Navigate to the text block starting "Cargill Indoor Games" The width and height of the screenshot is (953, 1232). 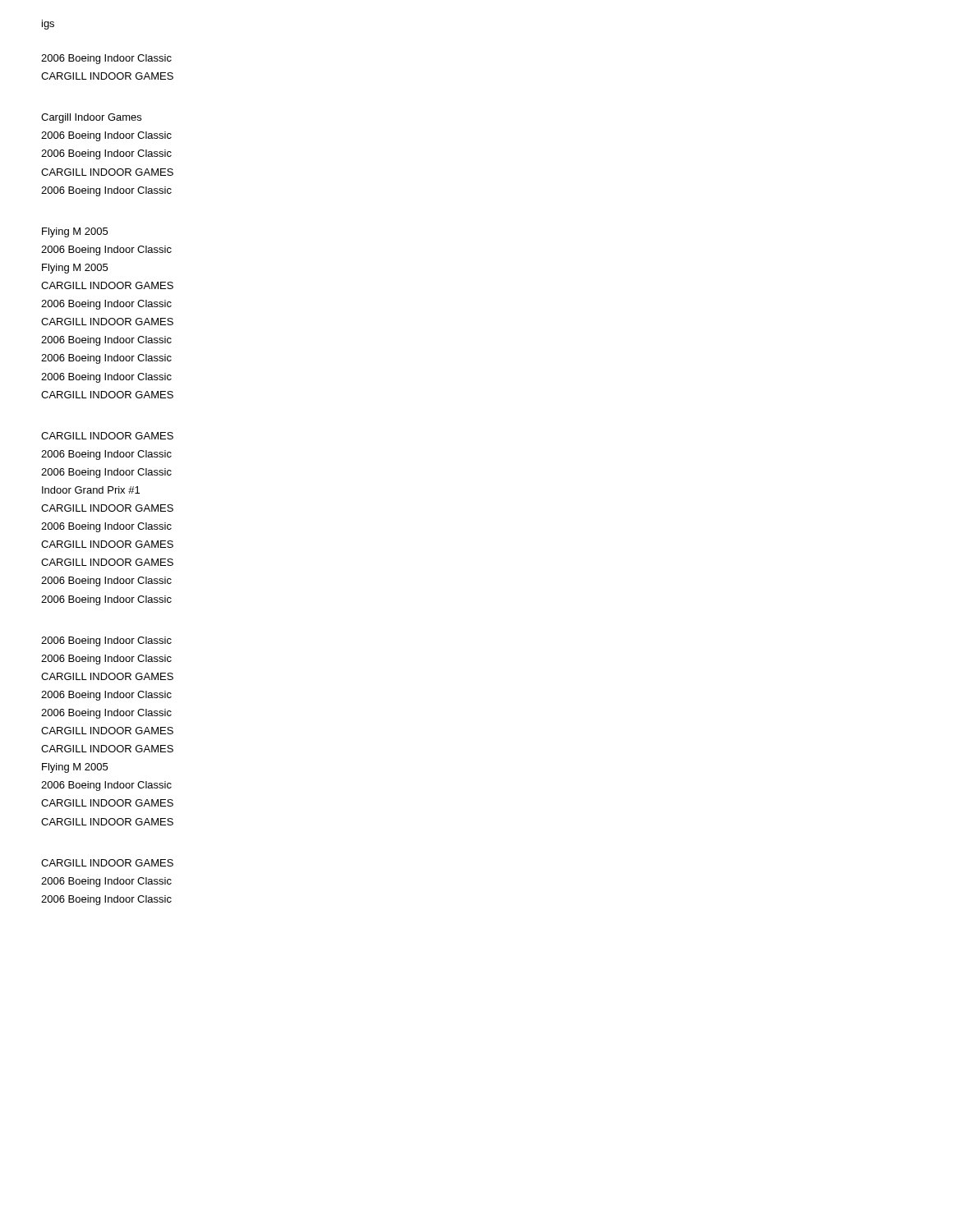(x=91, y=118)
